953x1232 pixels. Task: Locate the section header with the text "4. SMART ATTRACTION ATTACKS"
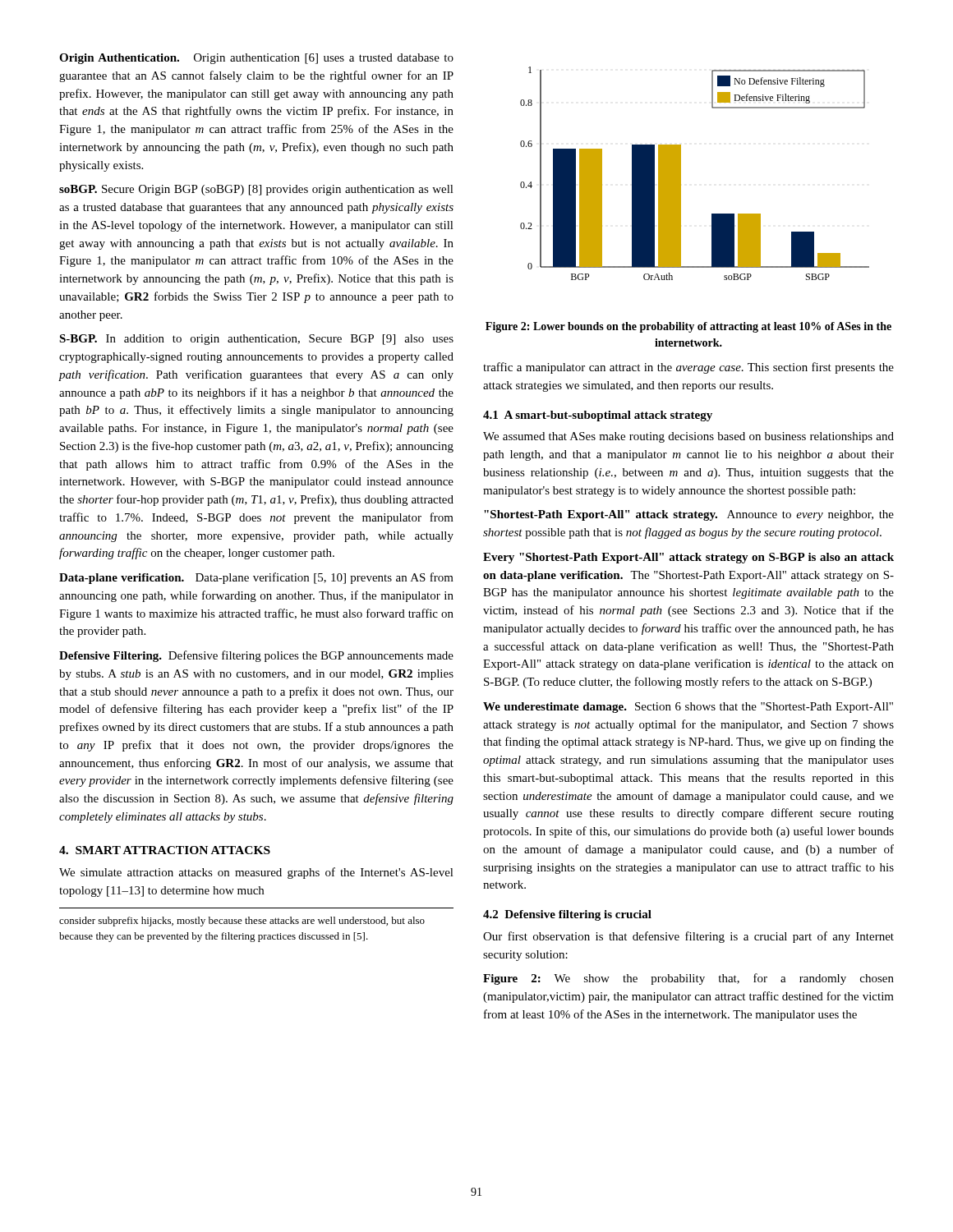(256, 850)
